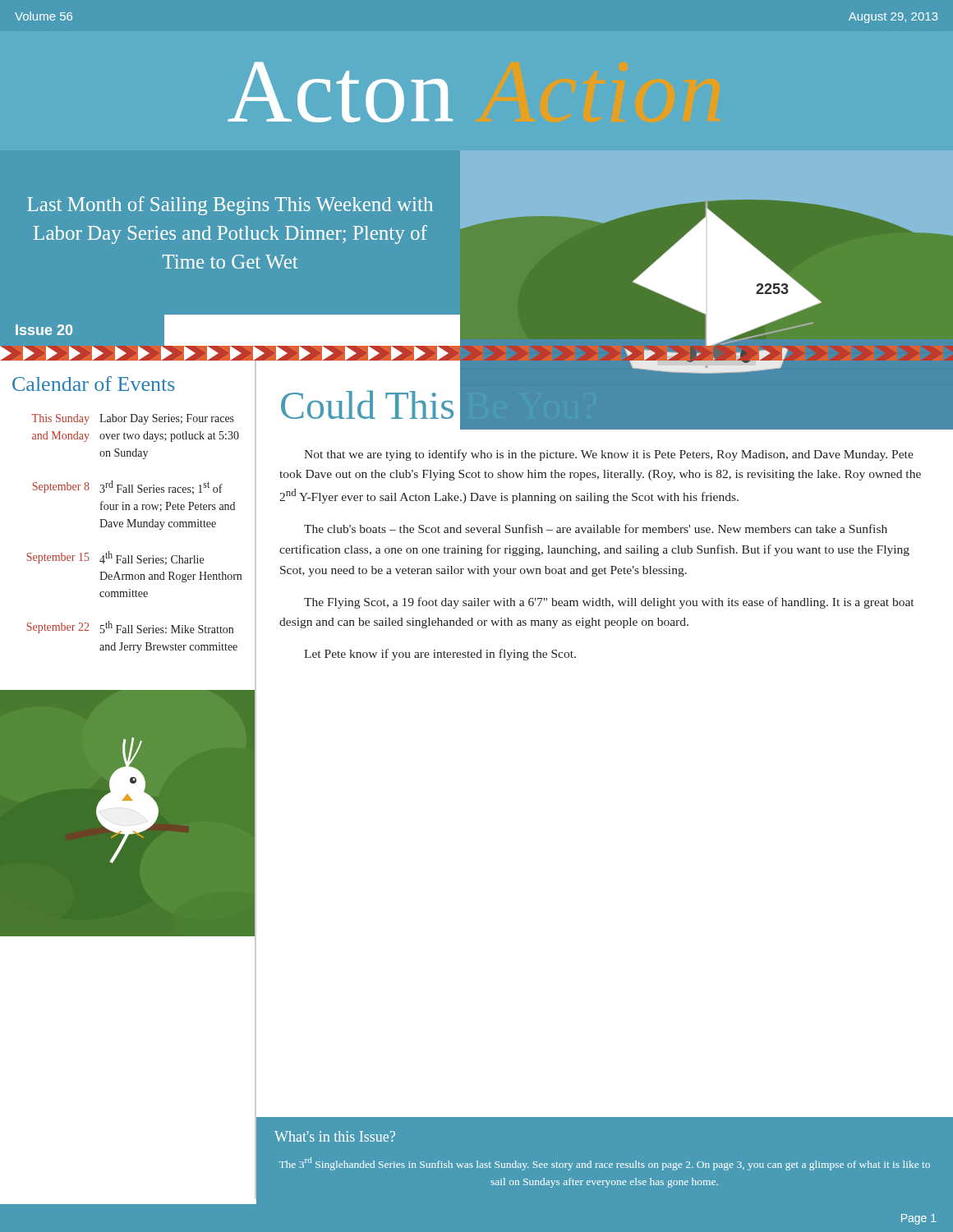This screenshot has height=1232, width=953.
Task: Click on the title that reads "Acton Action"
Action: [476, 91]
